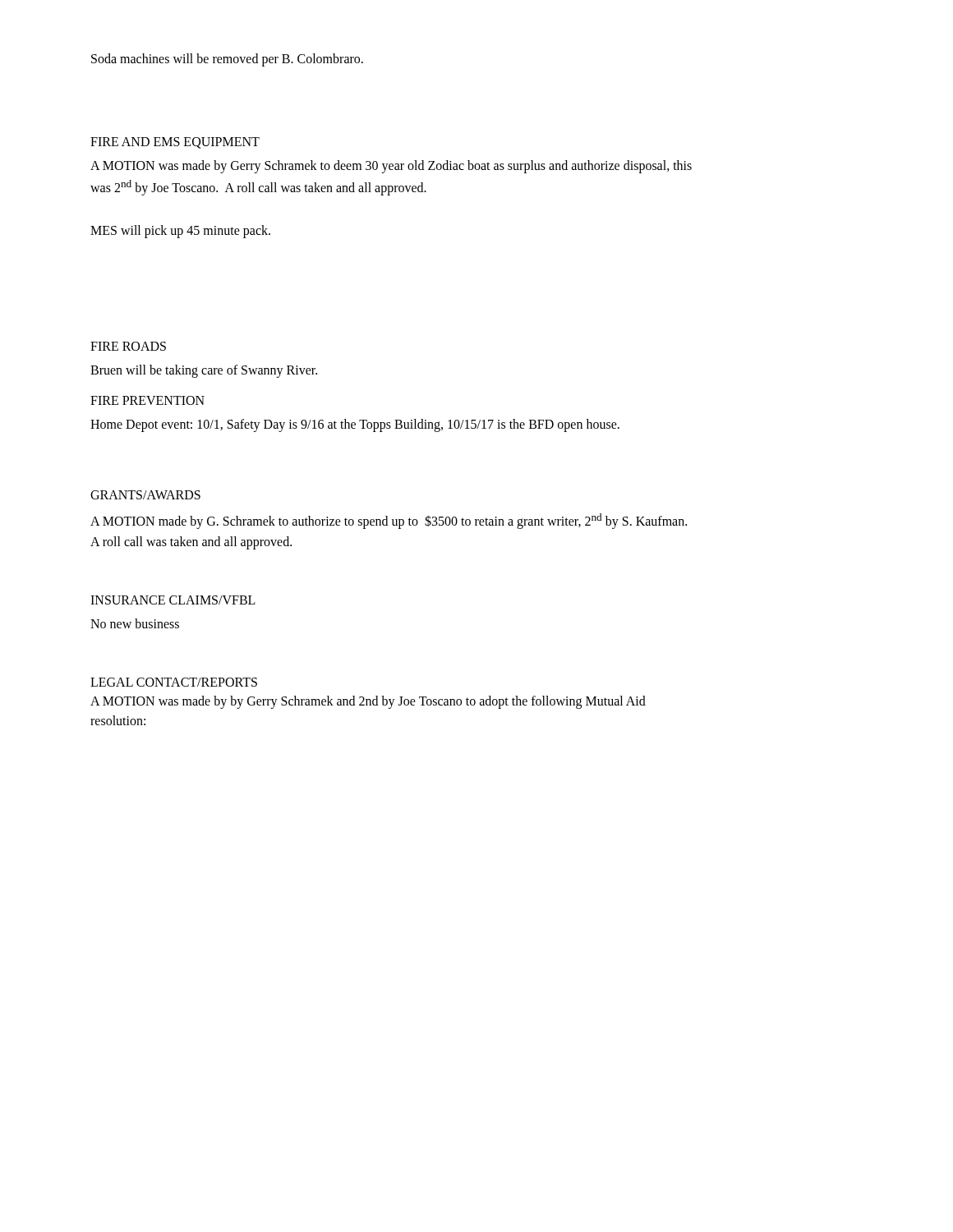Viewport: 953px width, 1232px height.
Task: Locate the block of text that opens with "A MOTION made by"
Action: click(x=389, y=530)
